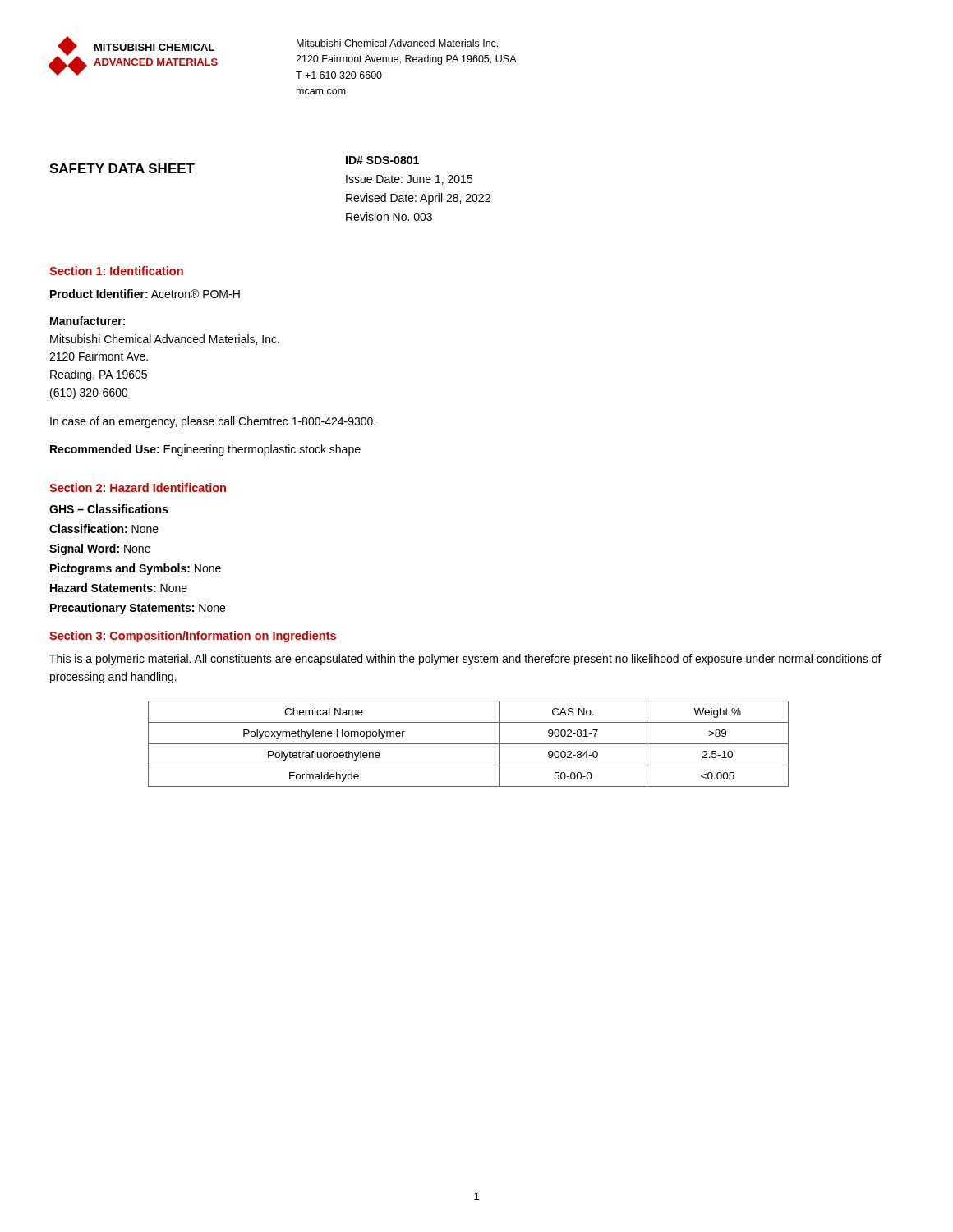
Task: Locate the block of text that opens with "Manufacturer: Mitsubishi Chemical"
Action: coord(87,321)
